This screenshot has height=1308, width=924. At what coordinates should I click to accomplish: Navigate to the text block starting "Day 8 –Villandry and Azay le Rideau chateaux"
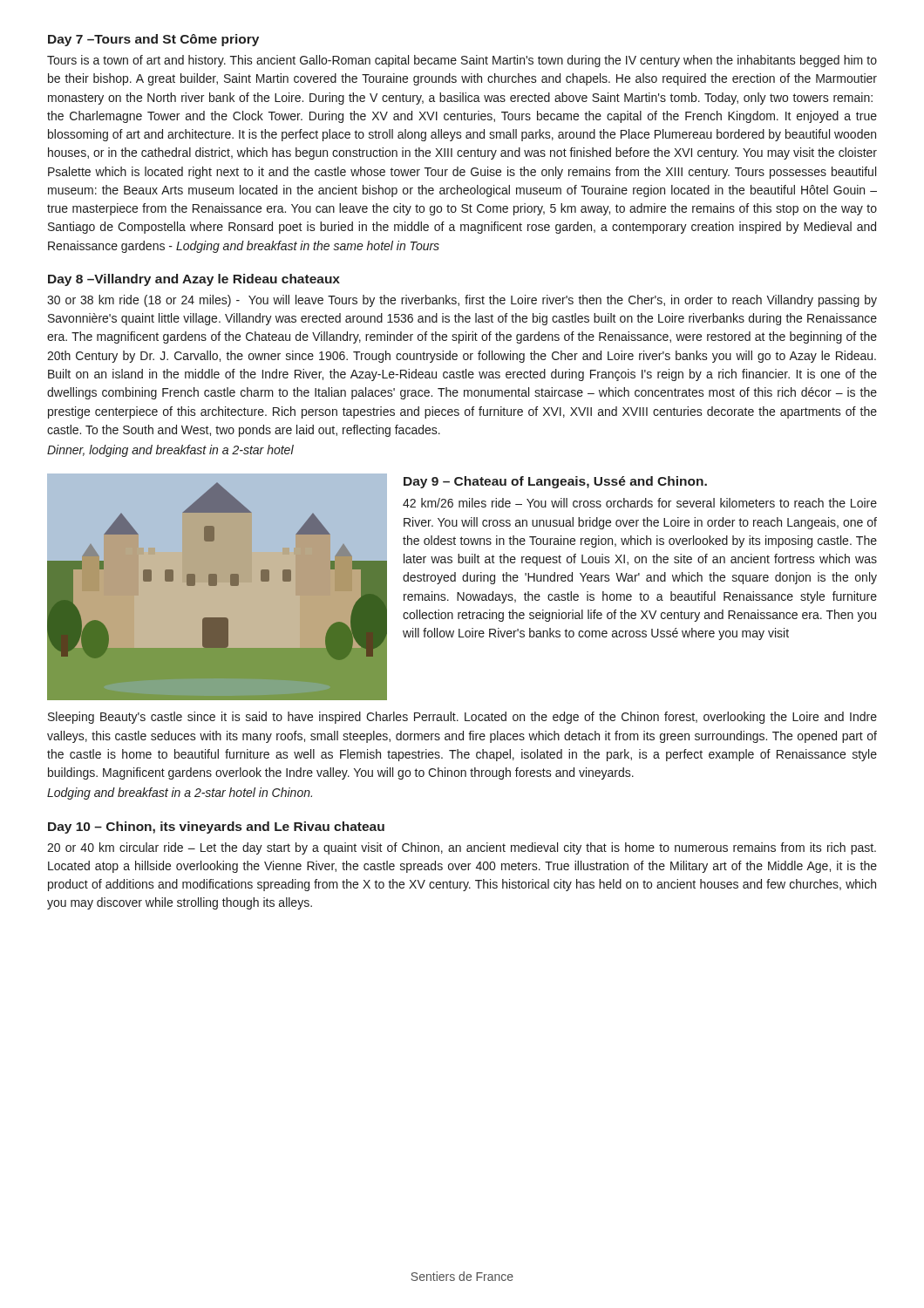[x=193, y=279]
